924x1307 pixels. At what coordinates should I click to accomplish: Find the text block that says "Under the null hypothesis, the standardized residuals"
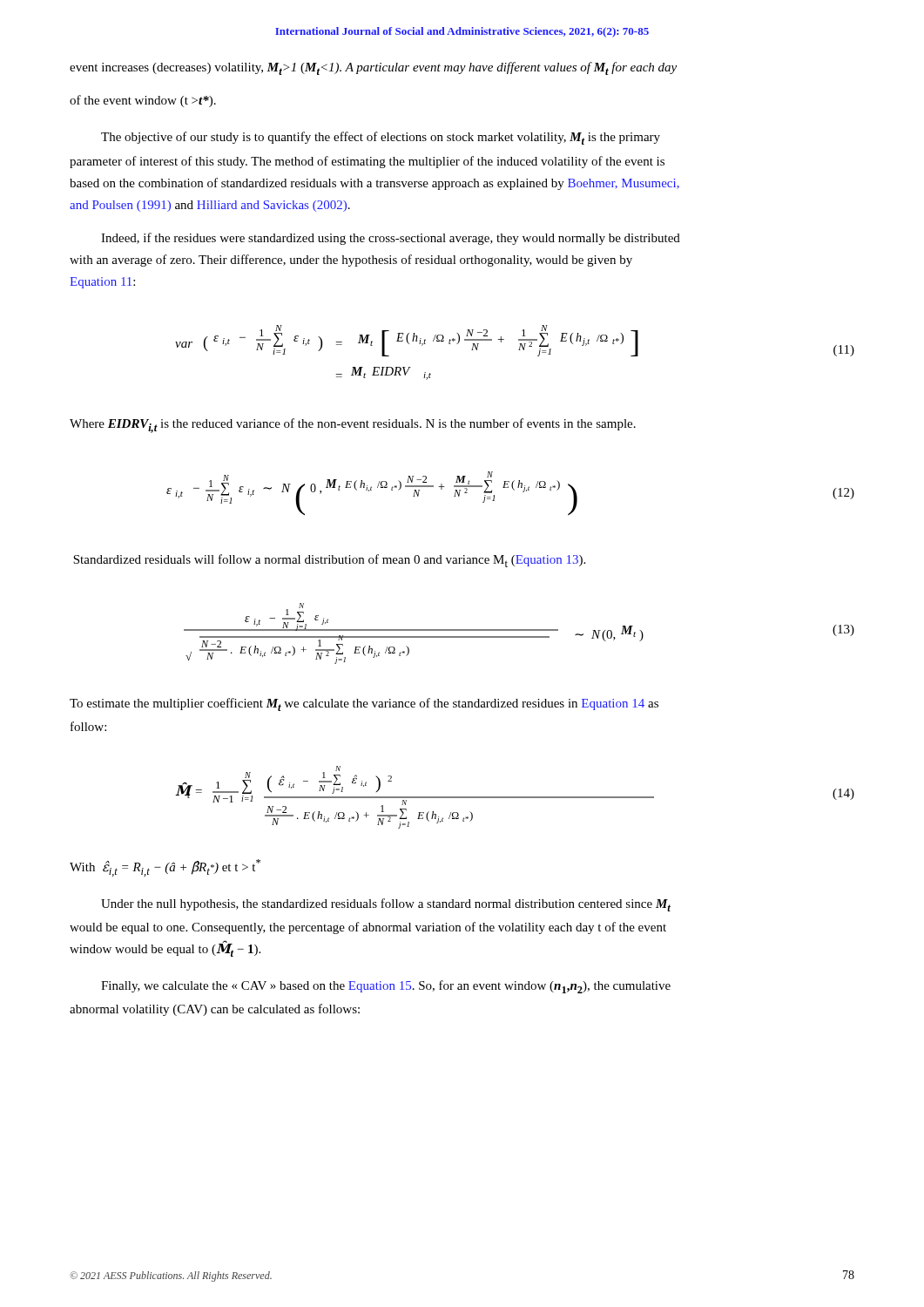[x=462, y=928]
